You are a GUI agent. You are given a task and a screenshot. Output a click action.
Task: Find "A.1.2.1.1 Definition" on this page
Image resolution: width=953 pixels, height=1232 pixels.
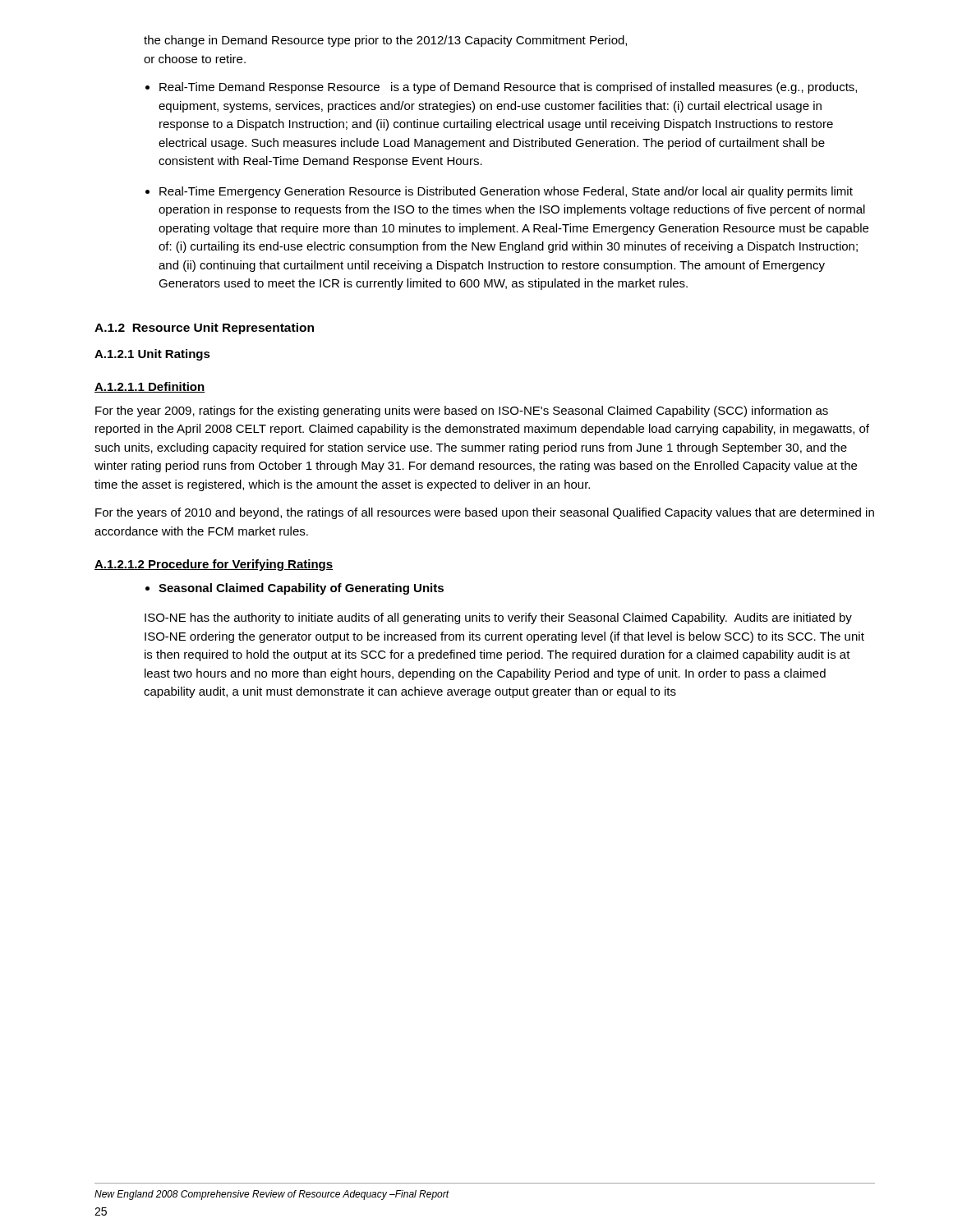pos(150,387)
